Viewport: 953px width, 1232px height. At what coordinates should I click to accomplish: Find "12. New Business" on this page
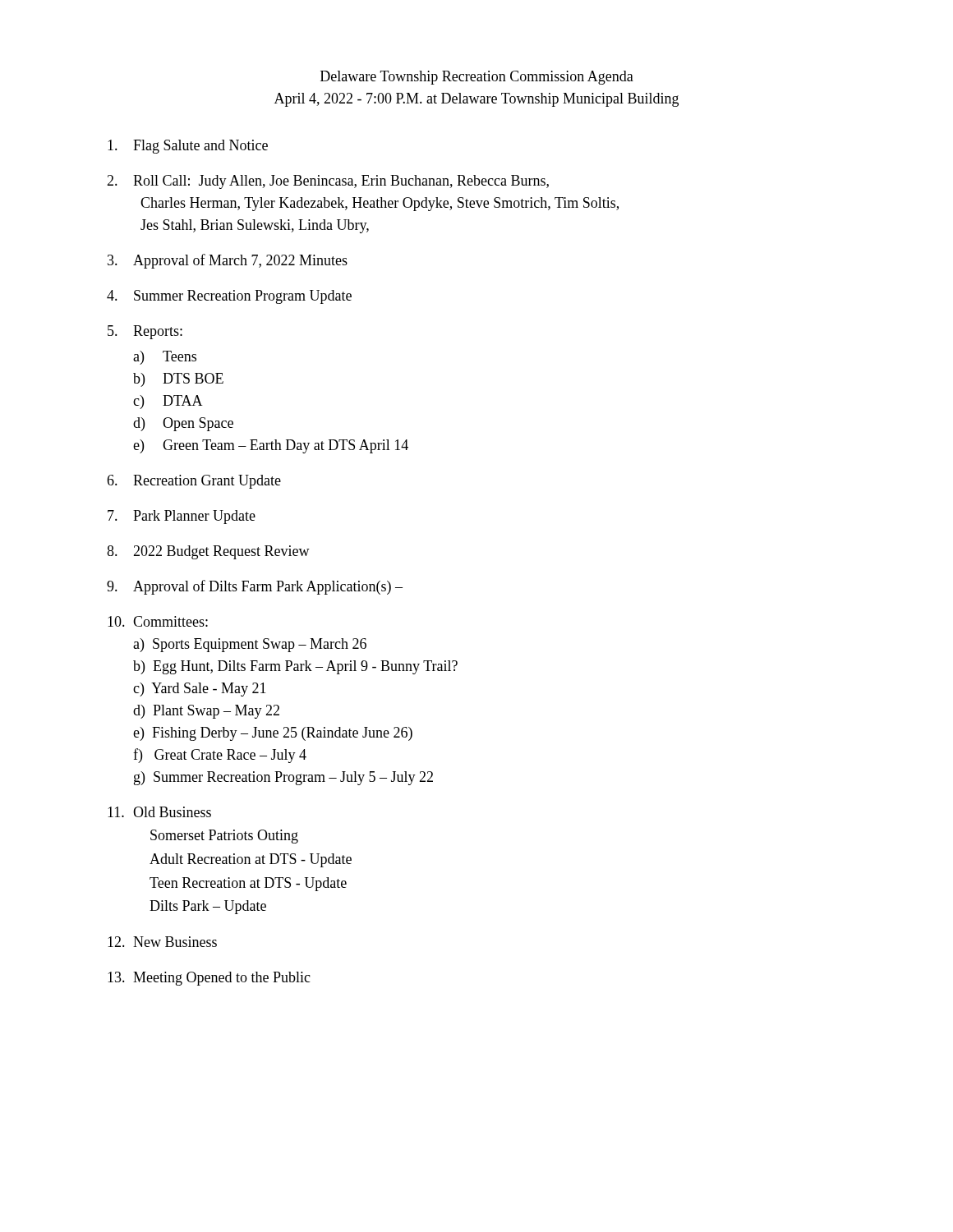[x=162, y=942]
